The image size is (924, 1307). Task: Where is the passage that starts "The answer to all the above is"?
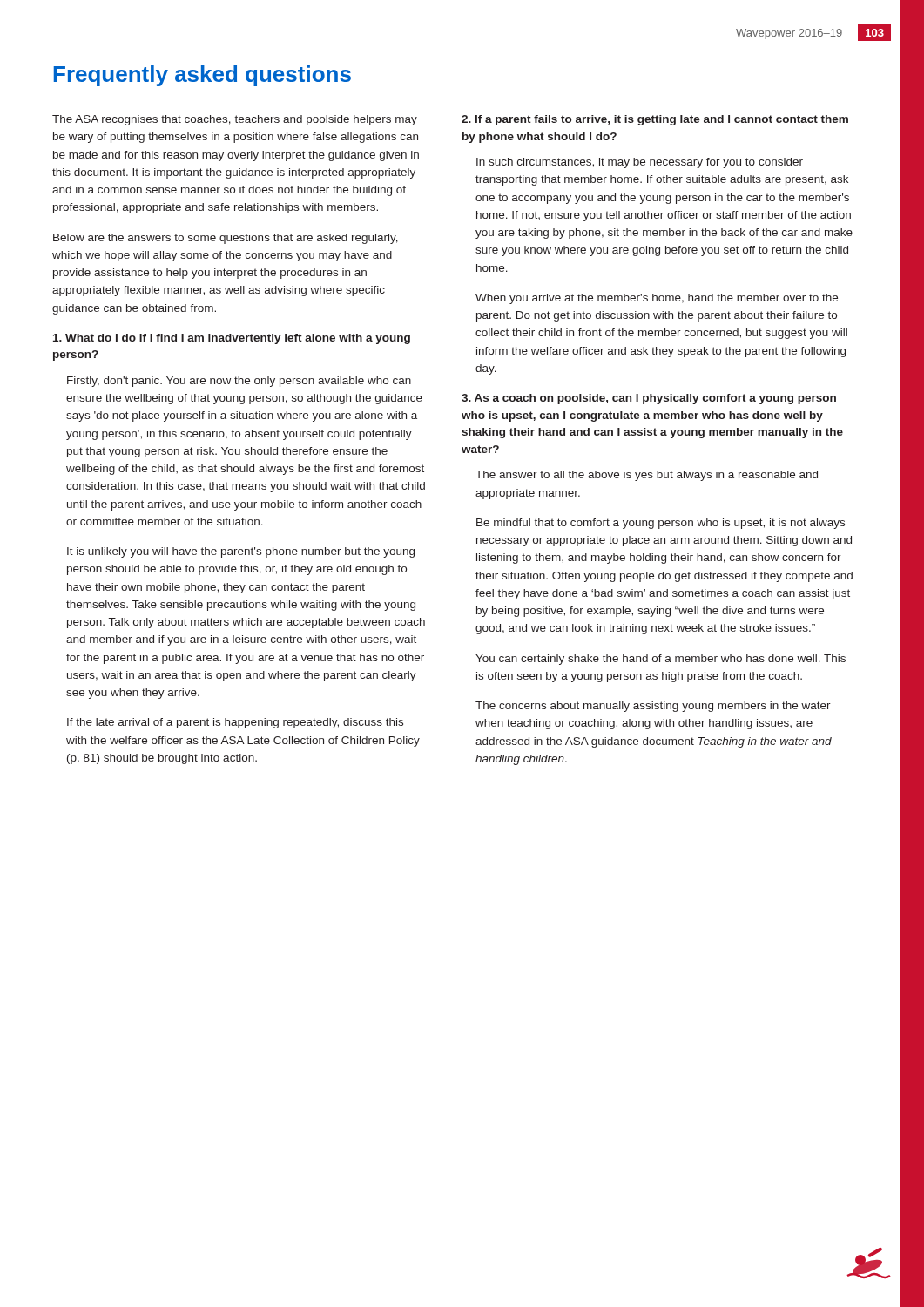tap(664, 484)
